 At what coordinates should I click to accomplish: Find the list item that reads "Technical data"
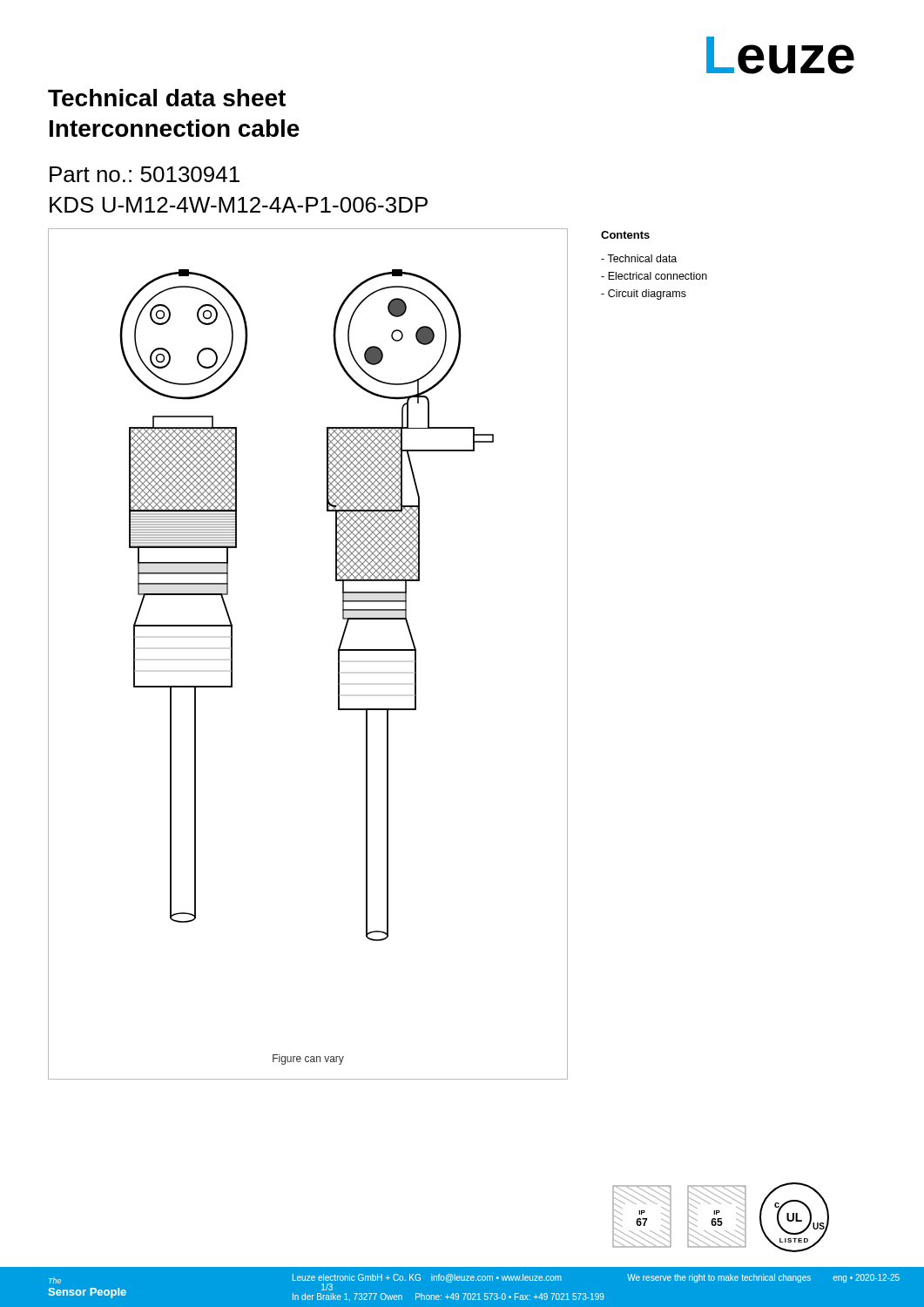(639, 259)
